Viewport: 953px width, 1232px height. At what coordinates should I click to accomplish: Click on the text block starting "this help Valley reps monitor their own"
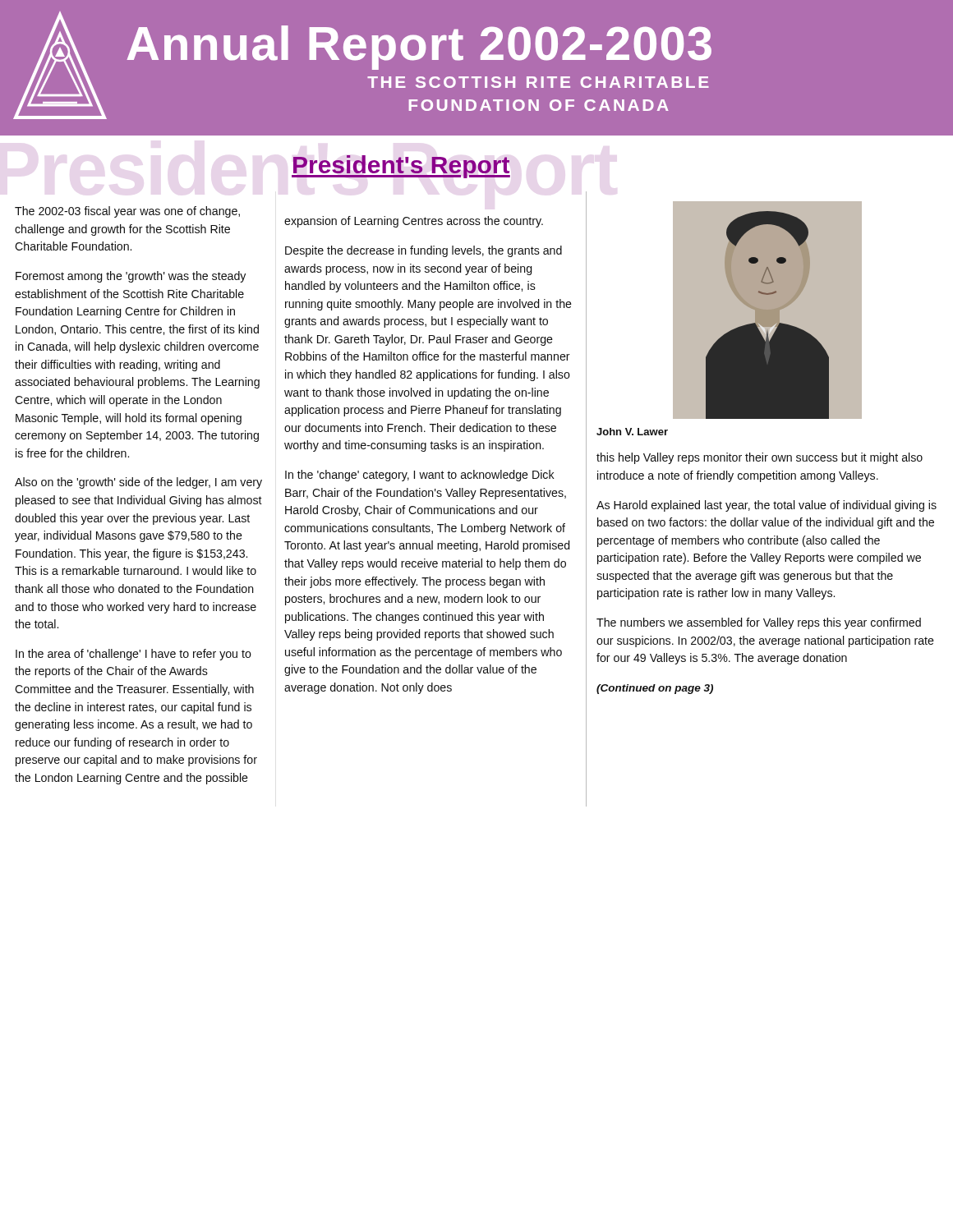click(767, 573)
